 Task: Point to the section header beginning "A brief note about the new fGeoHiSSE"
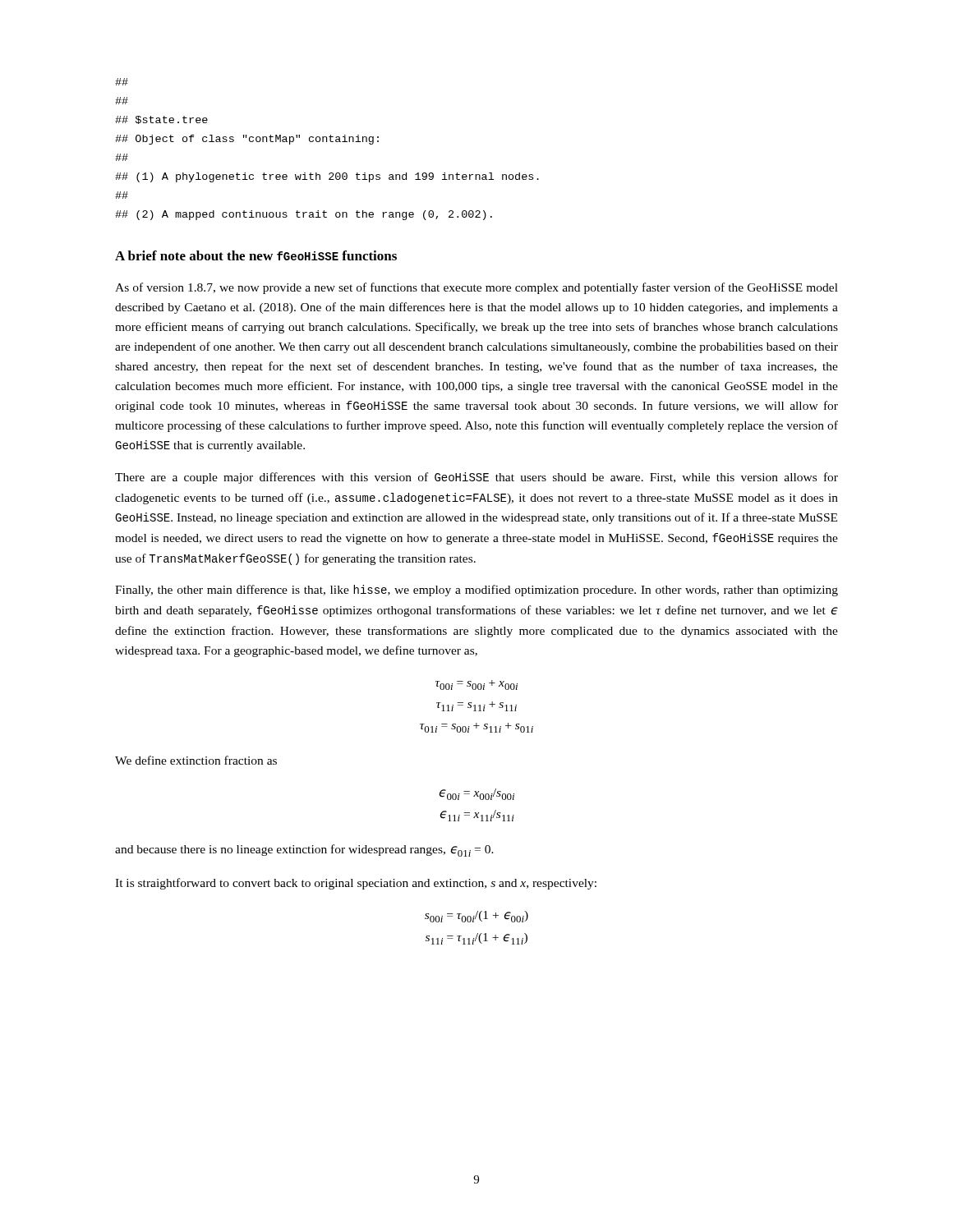(256, 255)
